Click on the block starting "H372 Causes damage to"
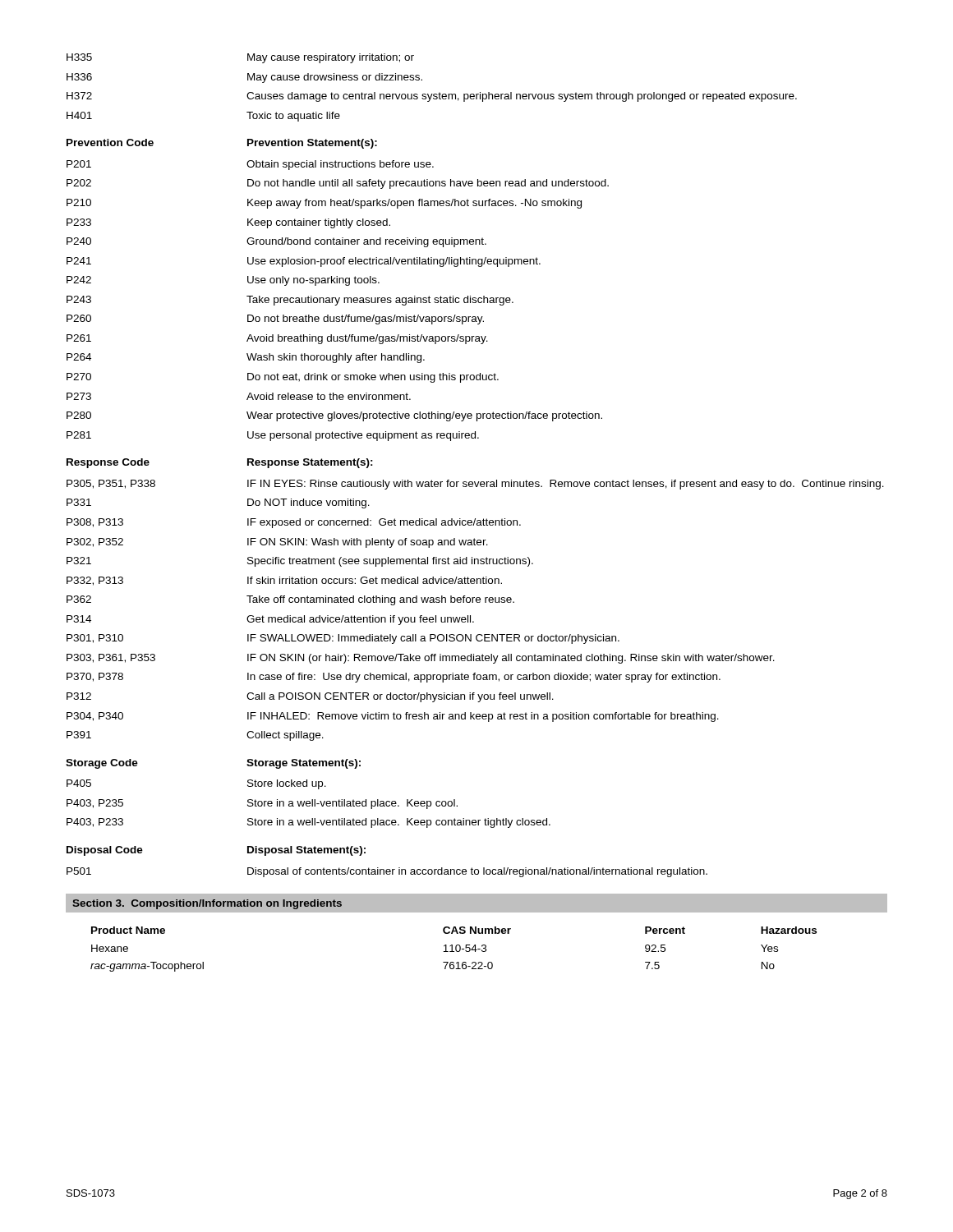 click(476, 96)
